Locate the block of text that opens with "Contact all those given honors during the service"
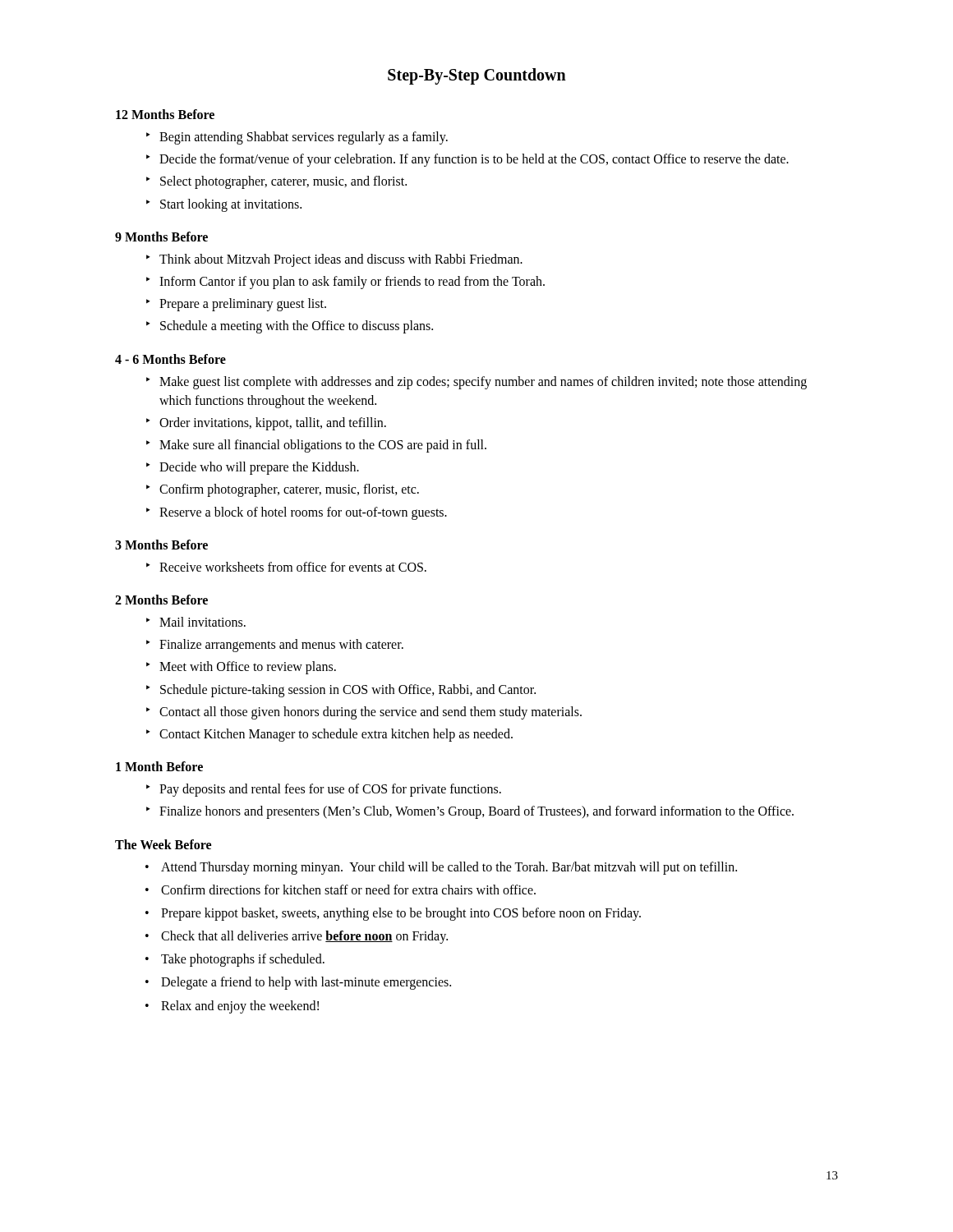 pos(371,711)
